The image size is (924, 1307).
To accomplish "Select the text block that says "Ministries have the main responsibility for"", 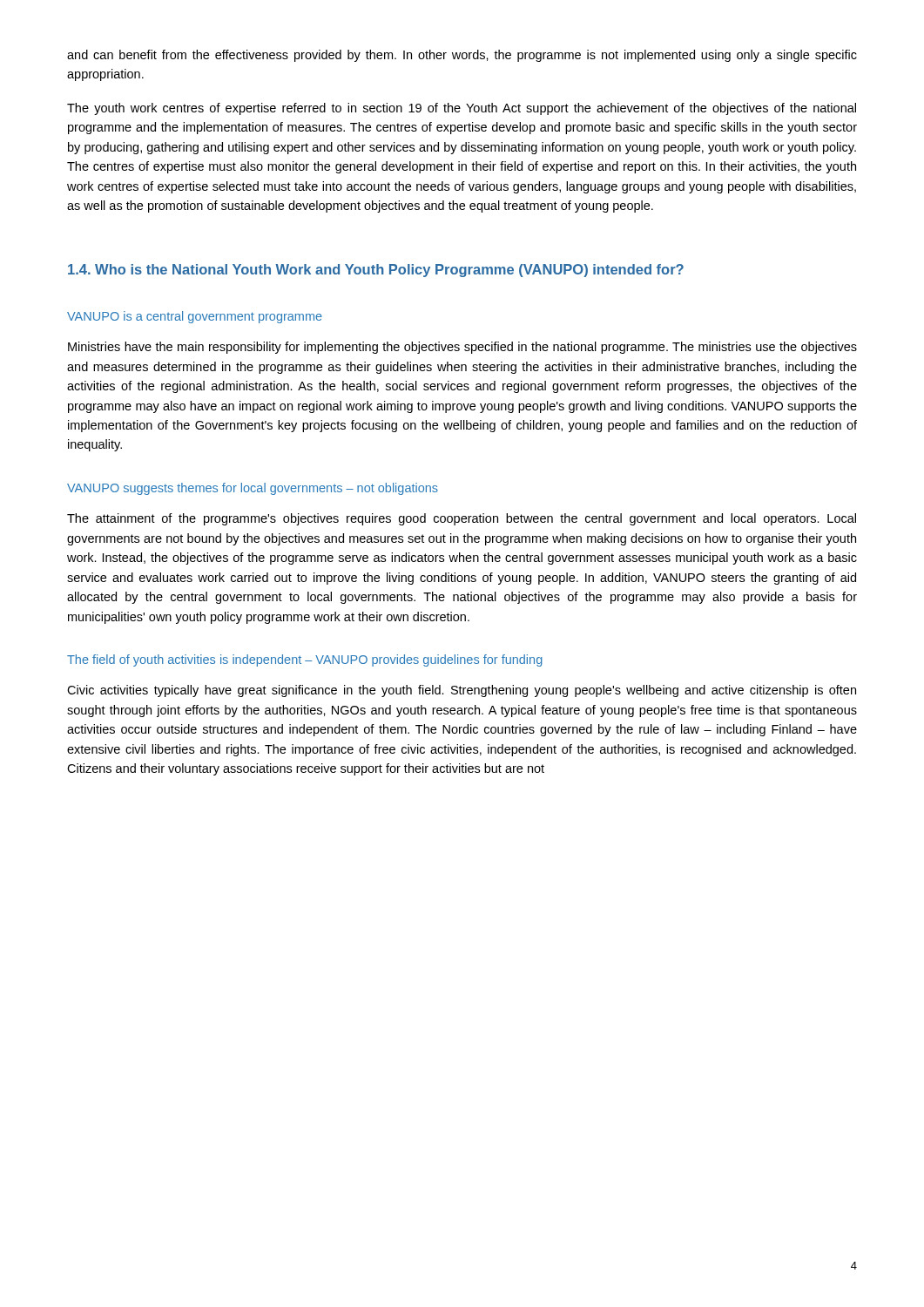I will point(462,396).
